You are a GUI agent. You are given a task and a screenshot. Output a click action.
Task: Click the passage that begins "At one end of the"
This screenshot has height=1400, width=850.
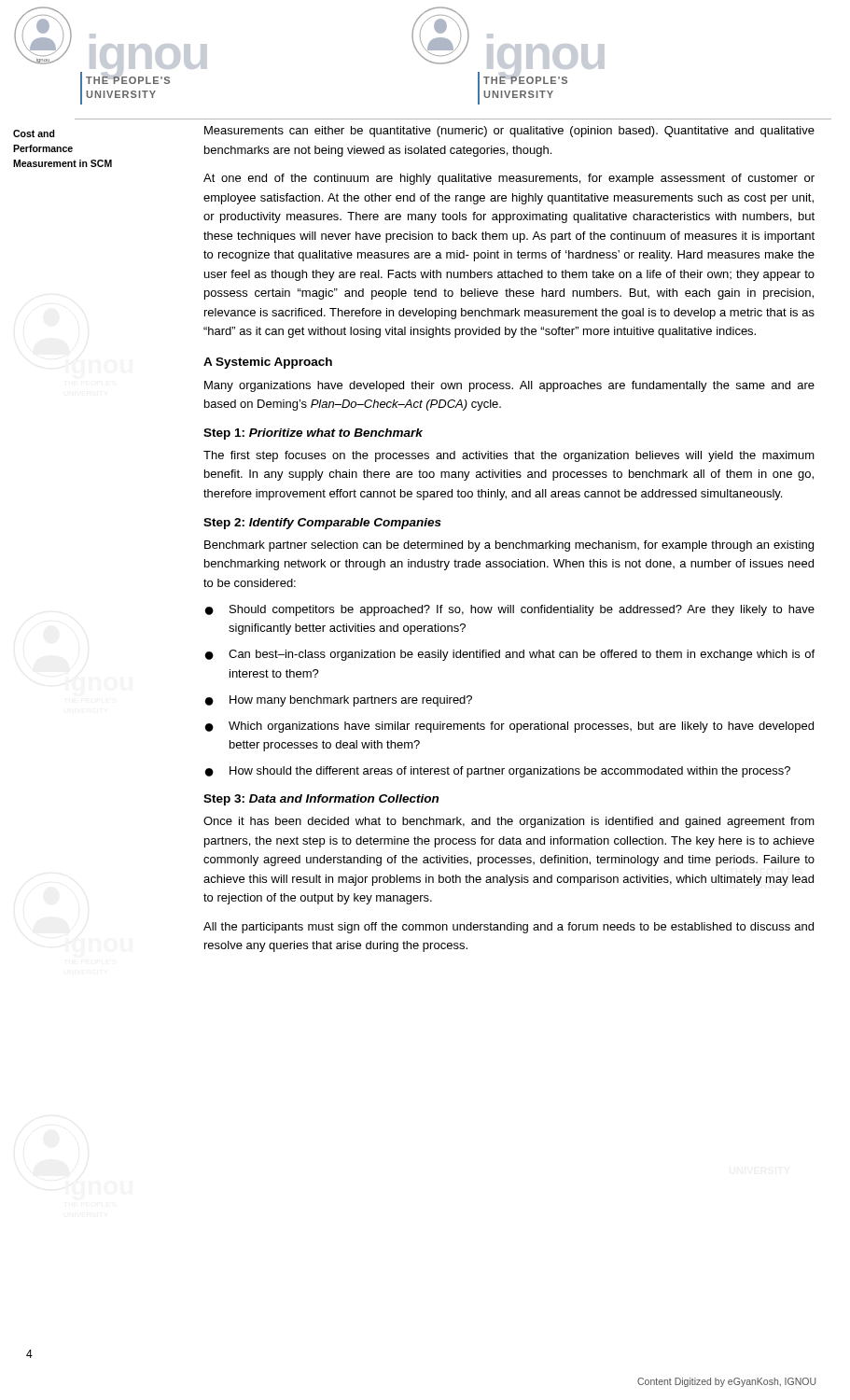click(509, 254)
